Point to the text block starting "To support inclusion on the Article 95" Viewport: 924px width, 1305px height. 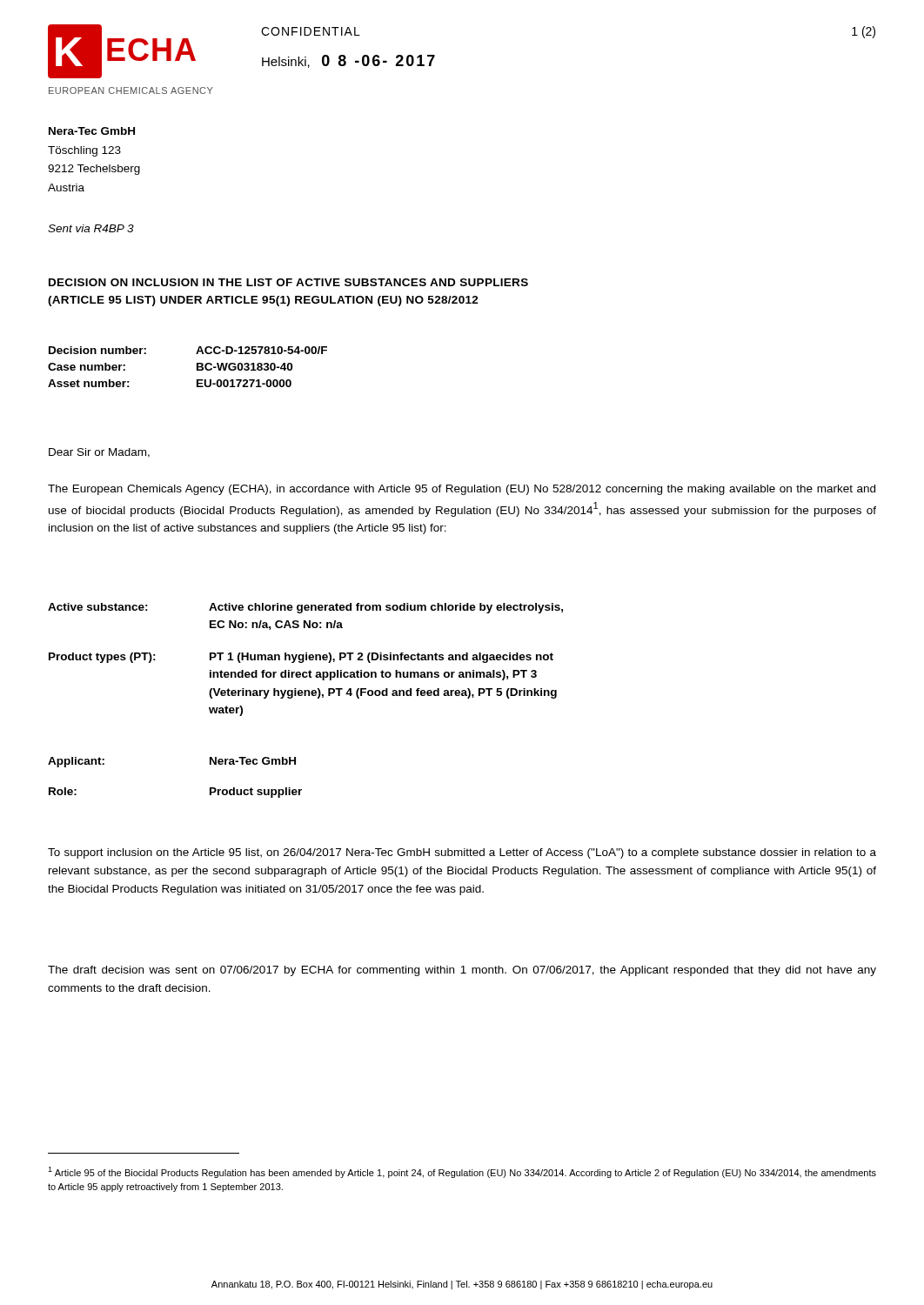pyautogui.click(x=462, y=870)
